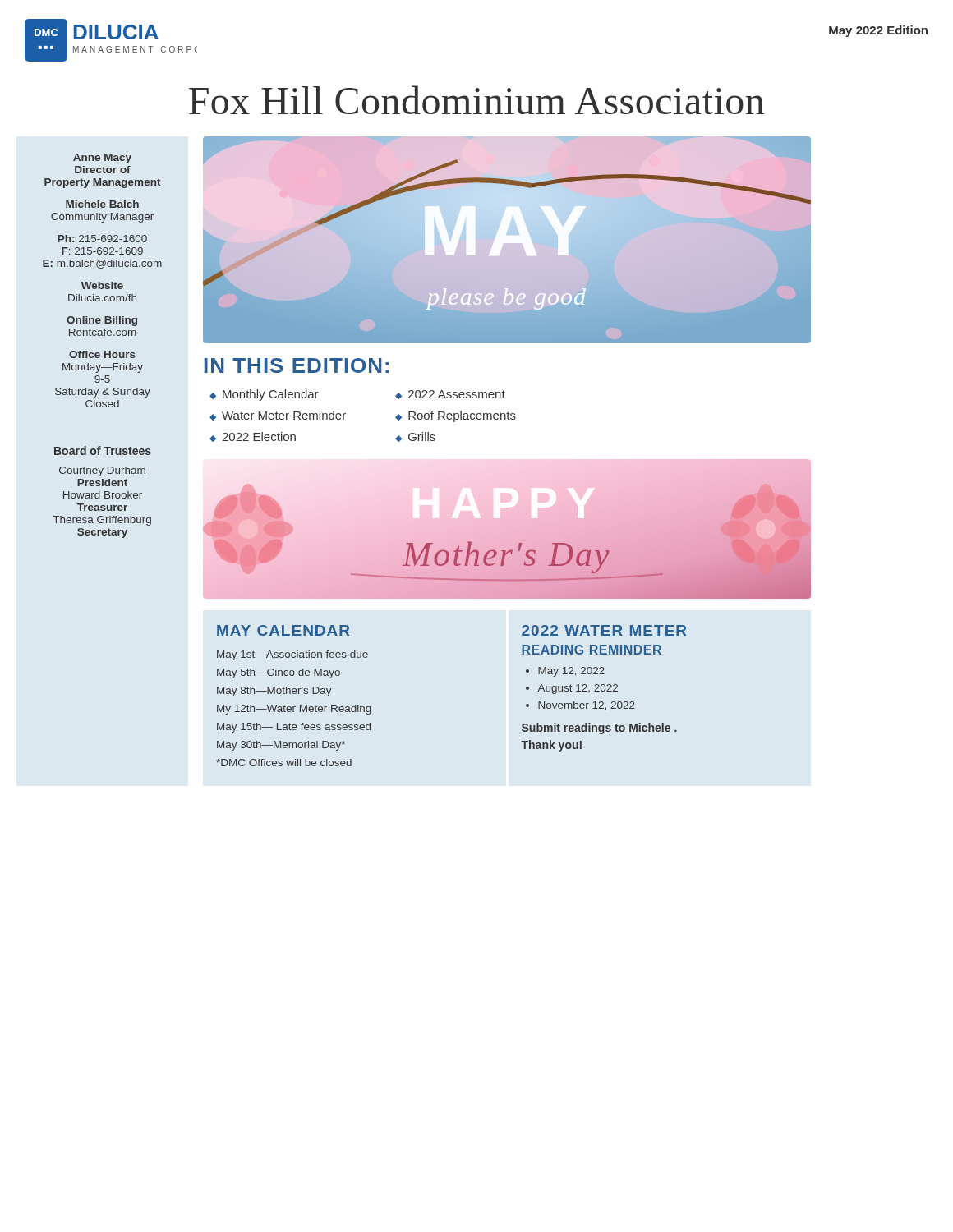Find the list item that says "◆Roof Replacements"
953x1232 pixels.
pyautogui.click(x=456, y=415)
